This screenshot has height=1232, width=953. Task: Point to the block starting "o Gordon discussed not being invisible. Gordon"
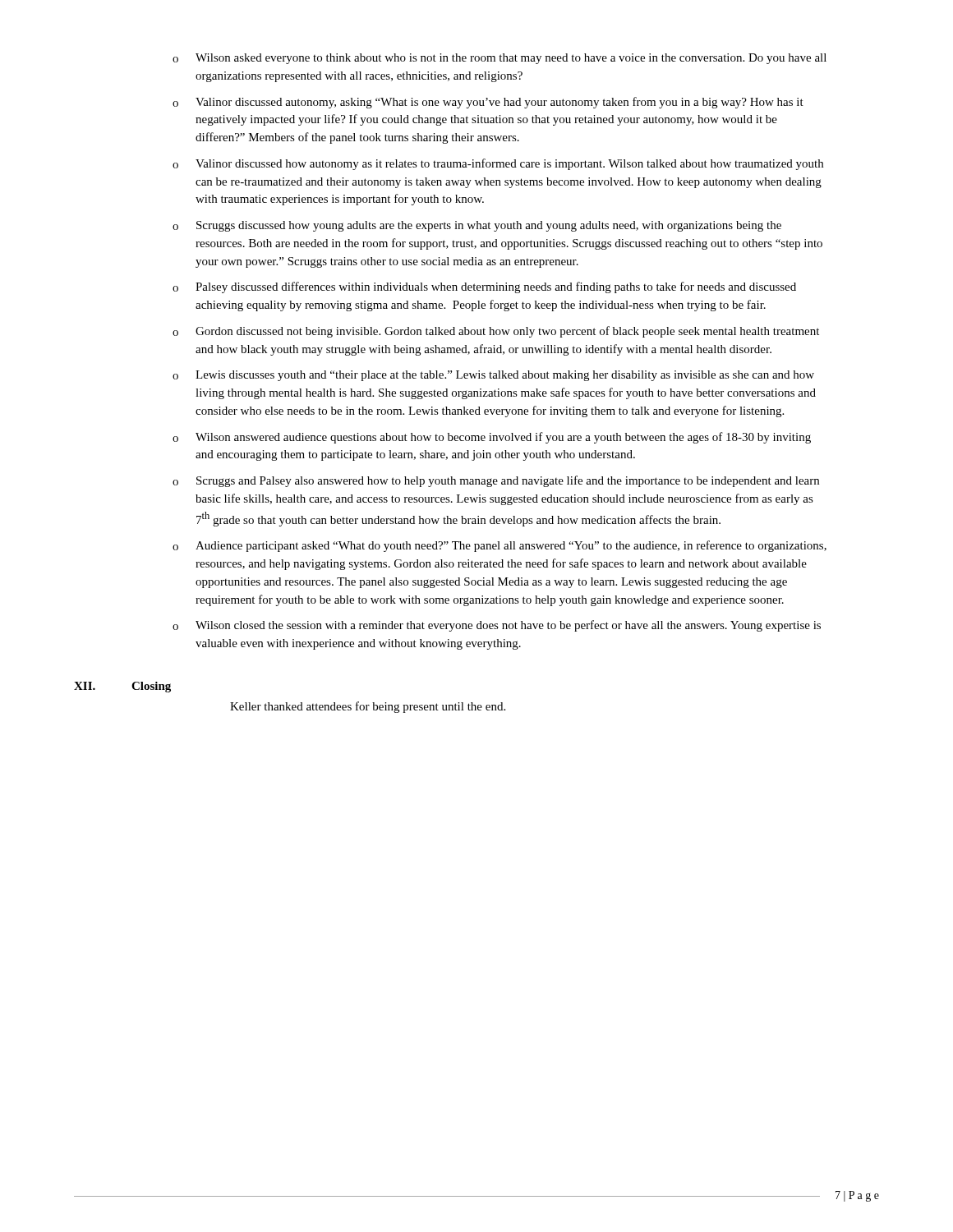(x=501, y=340)
